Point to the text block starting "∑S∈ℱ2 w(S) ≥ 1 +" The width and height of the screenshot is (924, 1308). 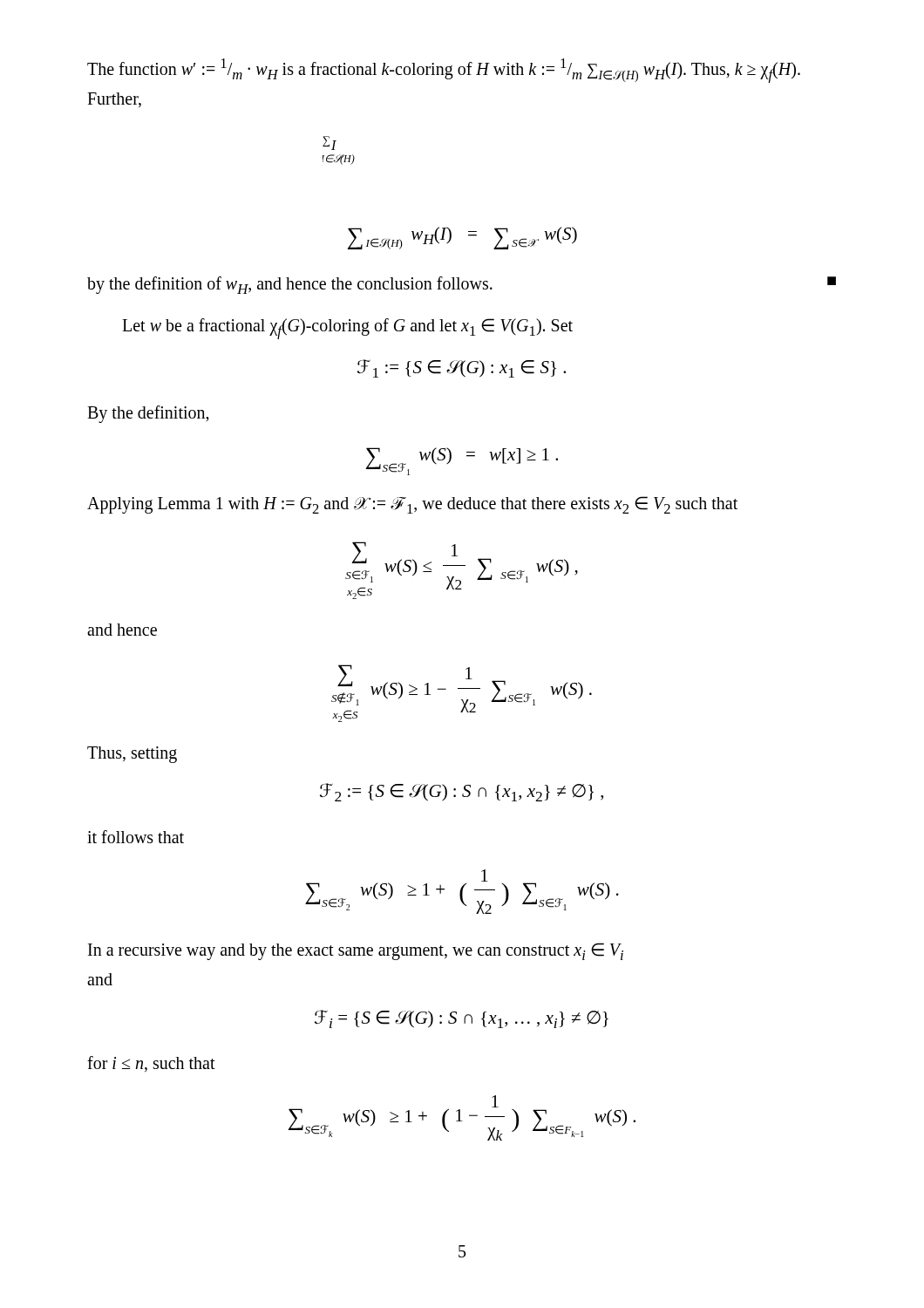462,891
